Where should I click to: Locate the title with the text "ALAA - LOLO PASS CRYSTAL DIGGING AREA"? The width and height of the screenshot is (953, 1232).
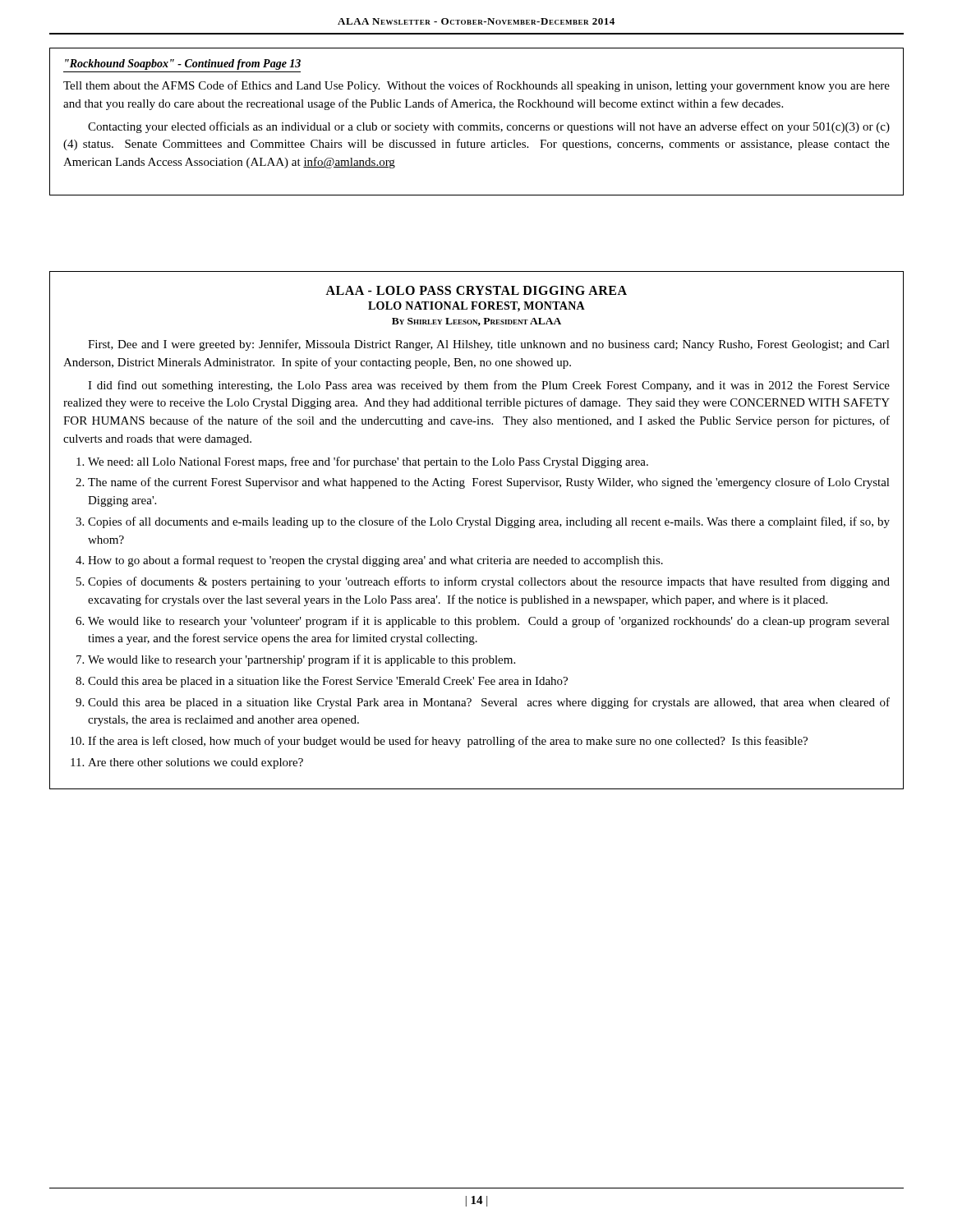coord(476,290)
